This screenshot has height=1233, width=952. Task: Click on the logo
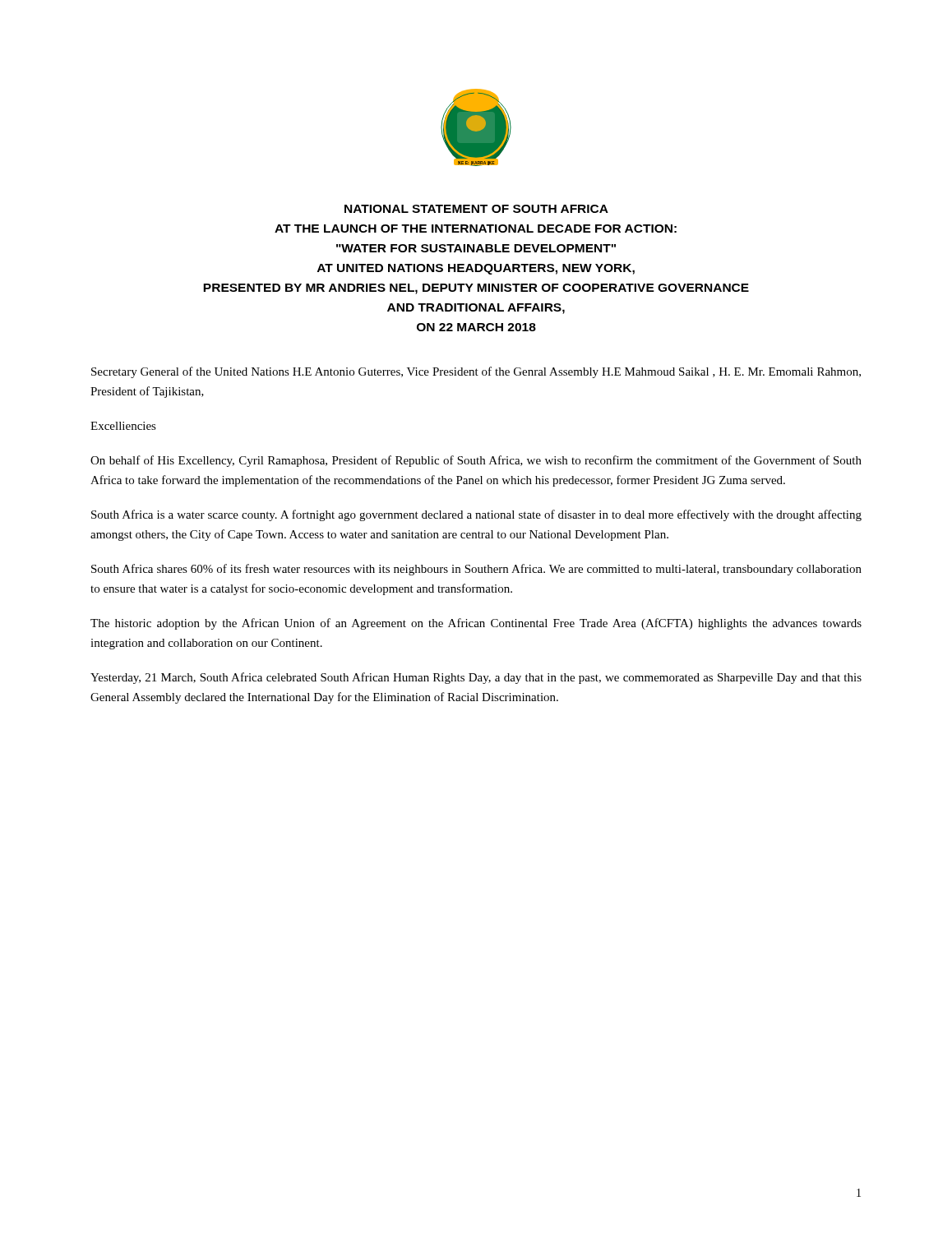(476, 129)
